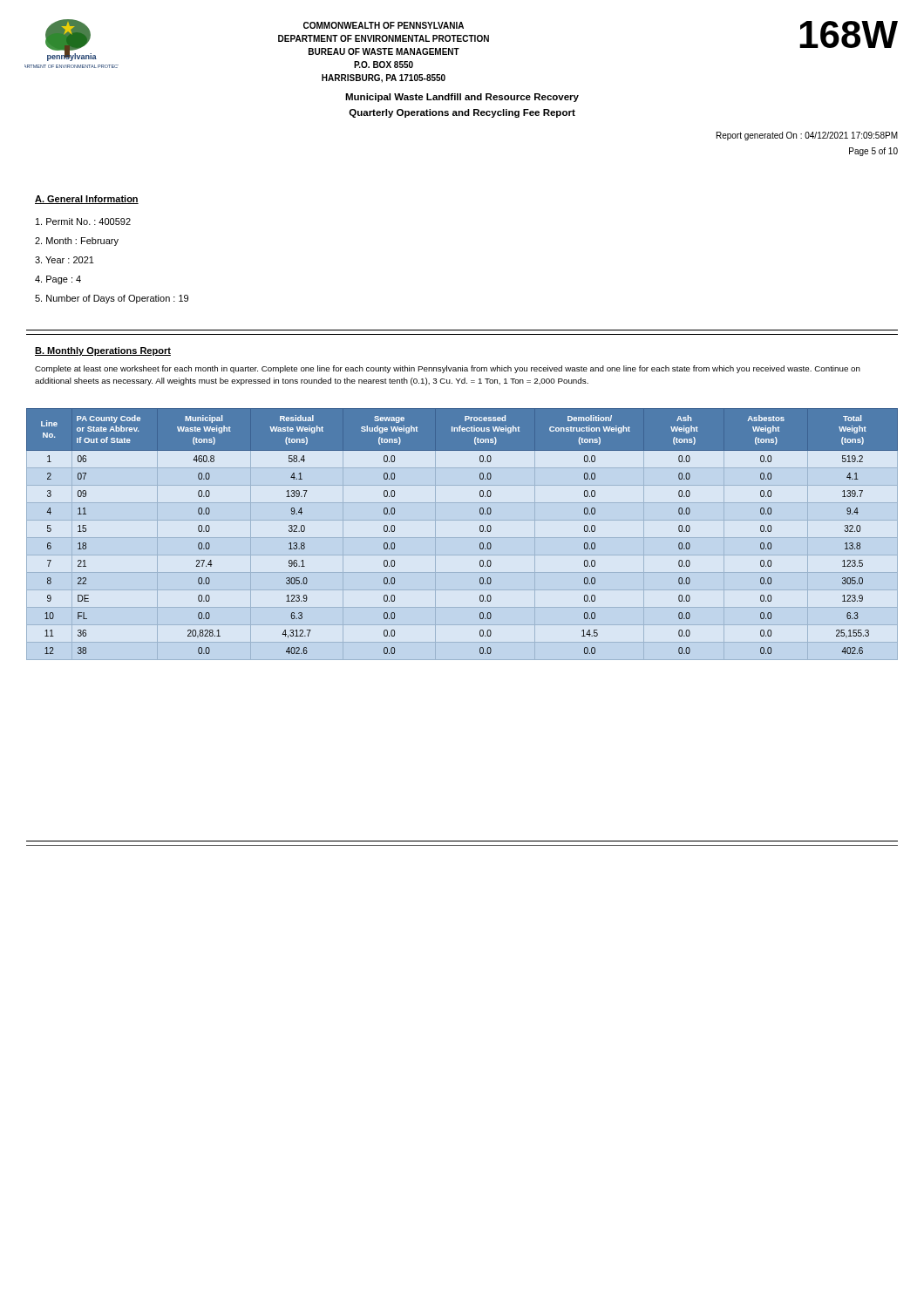Find the list item that reads "Permit No. : 400592"

[x=83, y=221]
